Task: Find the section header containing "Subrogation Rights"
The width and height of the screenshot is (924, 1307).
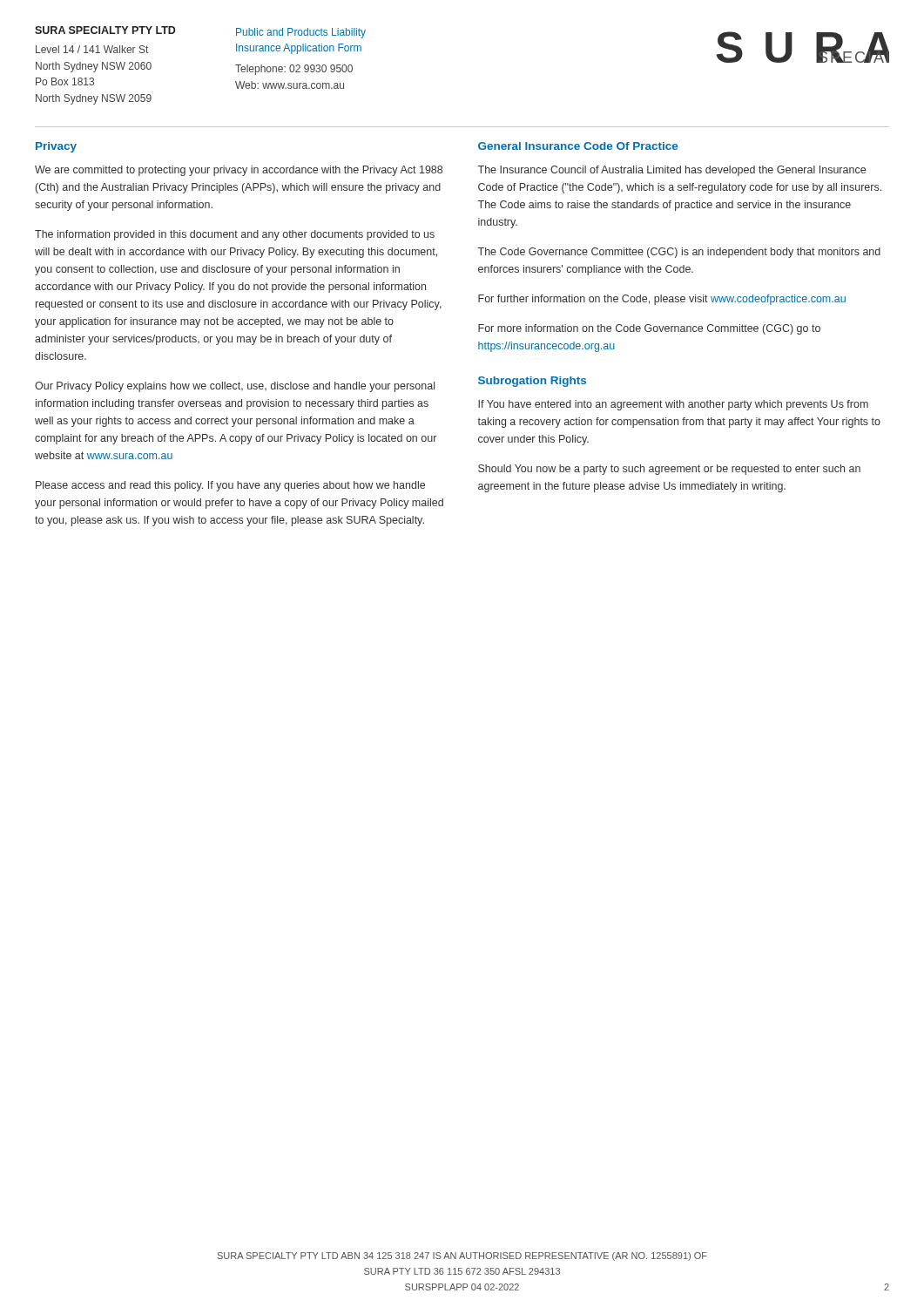Action: 532,380
